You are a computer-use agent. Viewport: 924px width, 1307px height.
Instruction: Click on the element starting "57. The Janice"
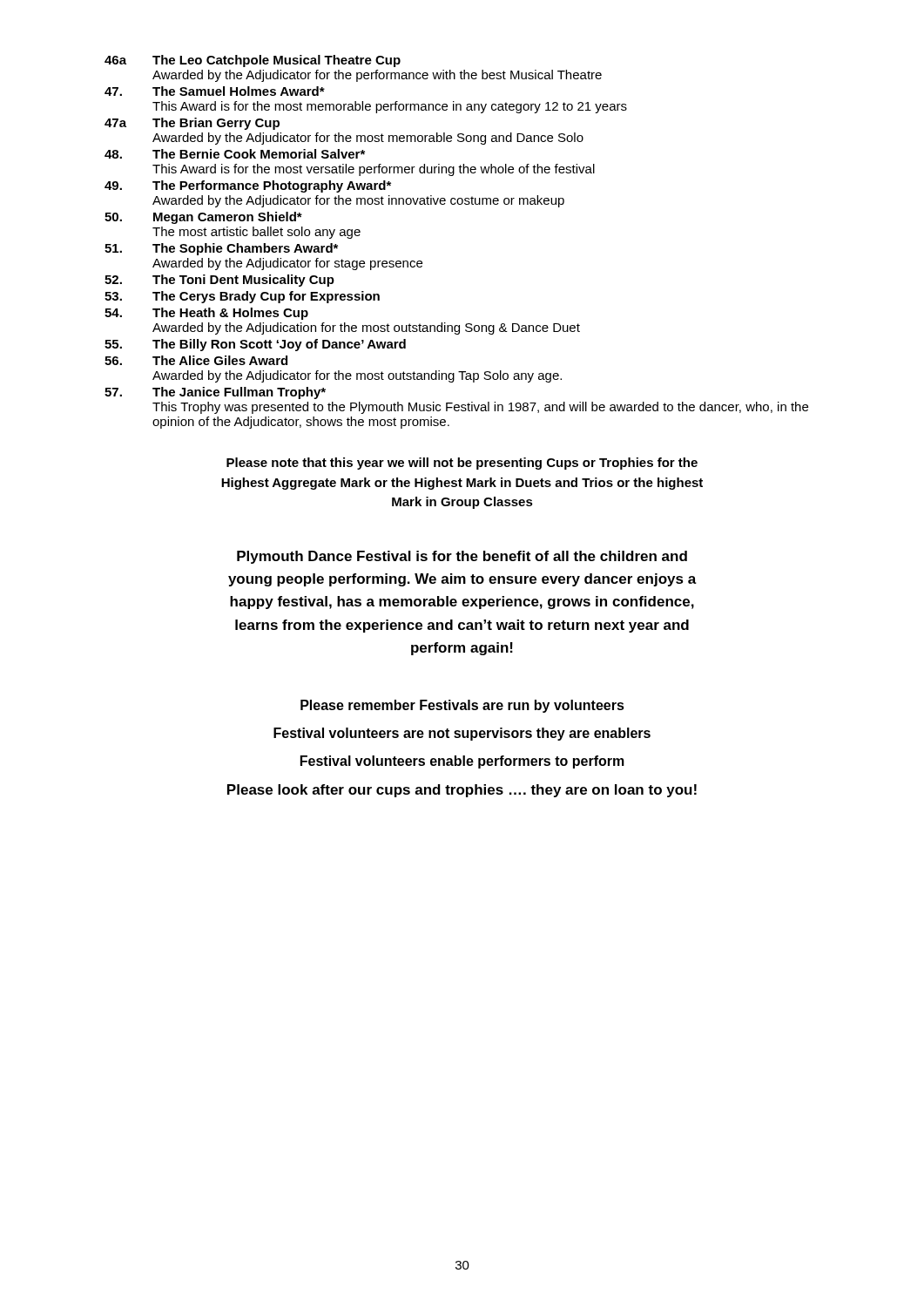462,406
